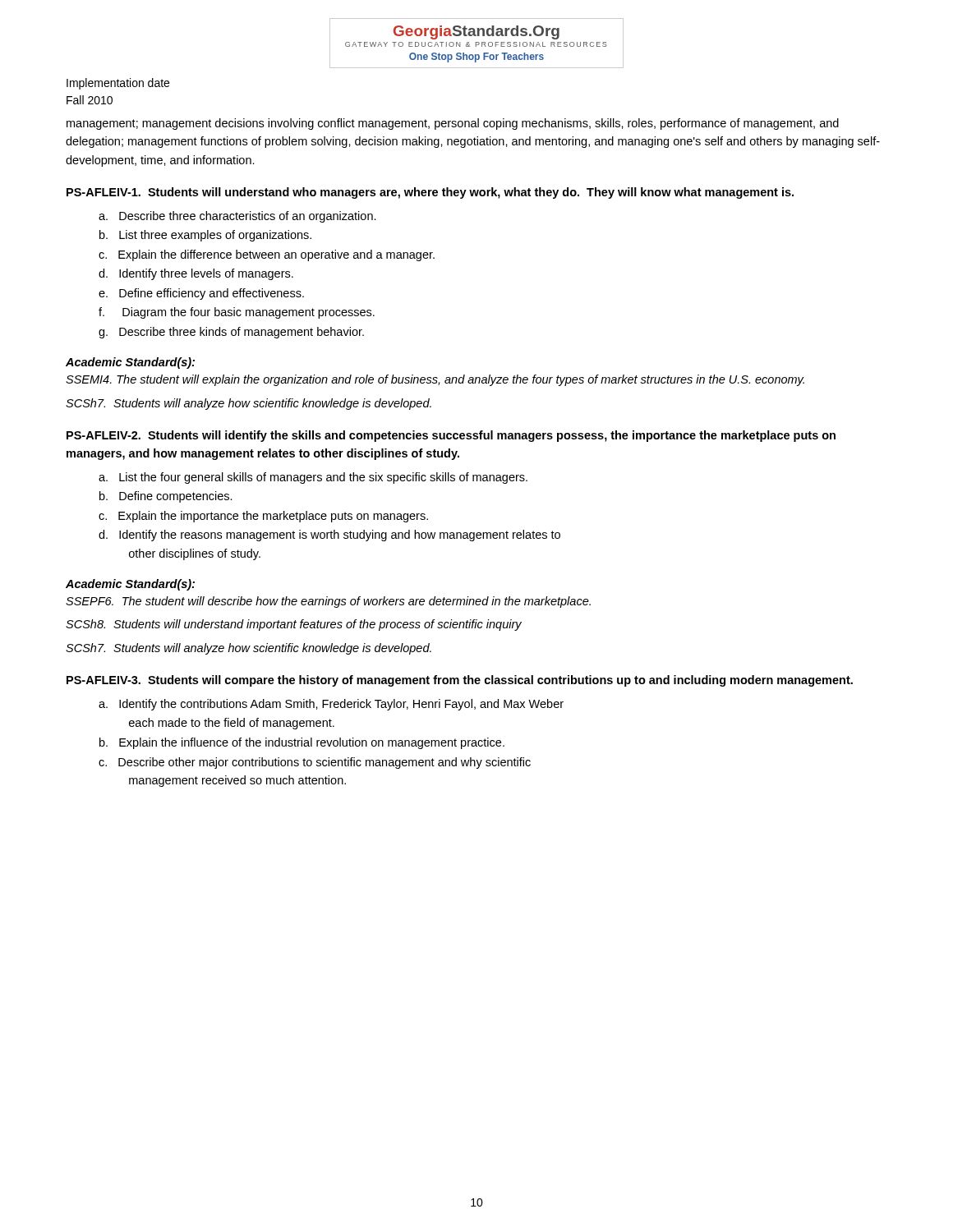The height and width of the screenshot is (1232, 953).
Task: Select the block starting "a. Identify the contributions Adam Smith,"
Action: (x=331, y=713)
